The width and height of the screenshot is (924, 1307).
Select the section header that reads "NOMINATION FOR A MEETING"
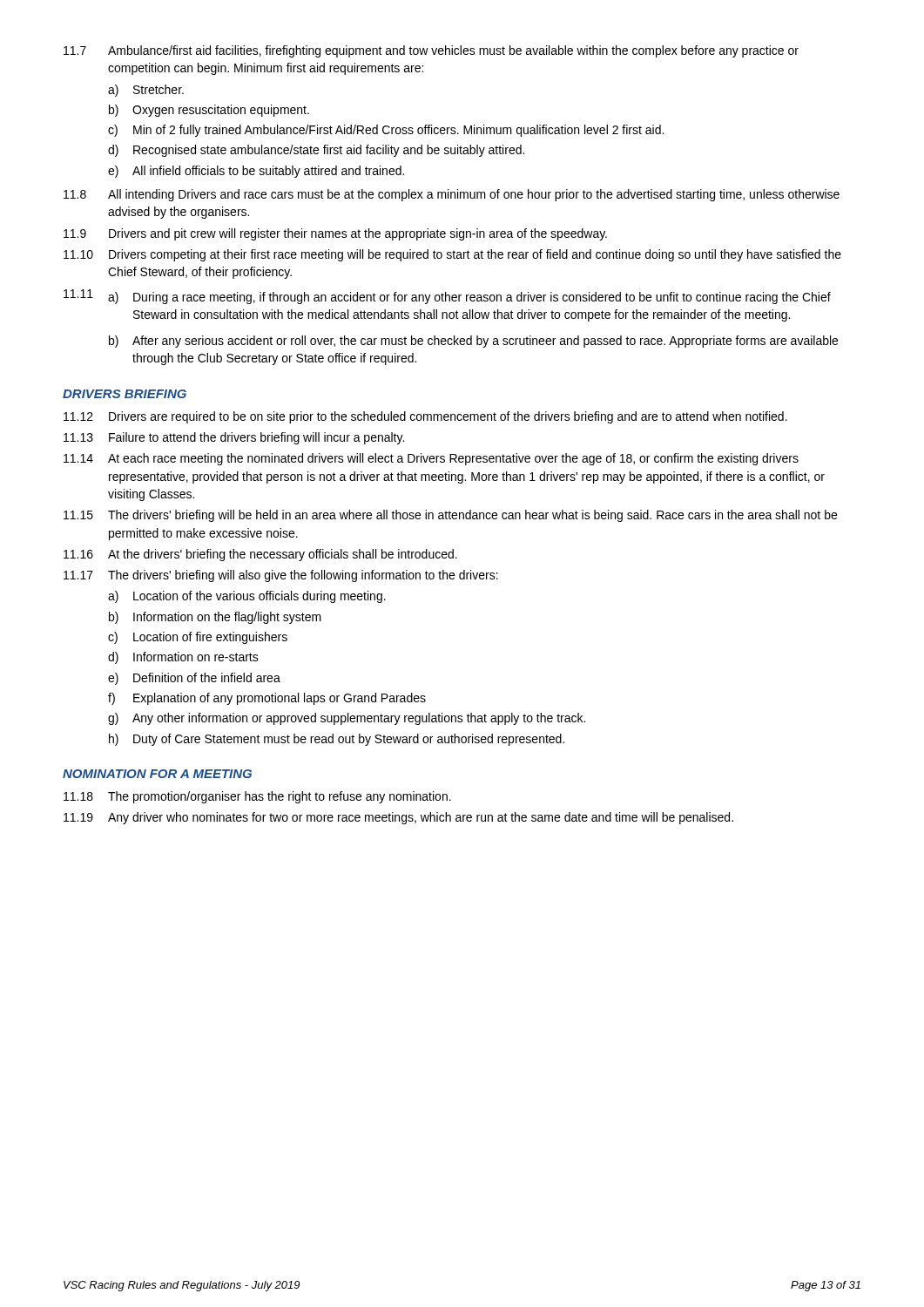pos(158,773)
